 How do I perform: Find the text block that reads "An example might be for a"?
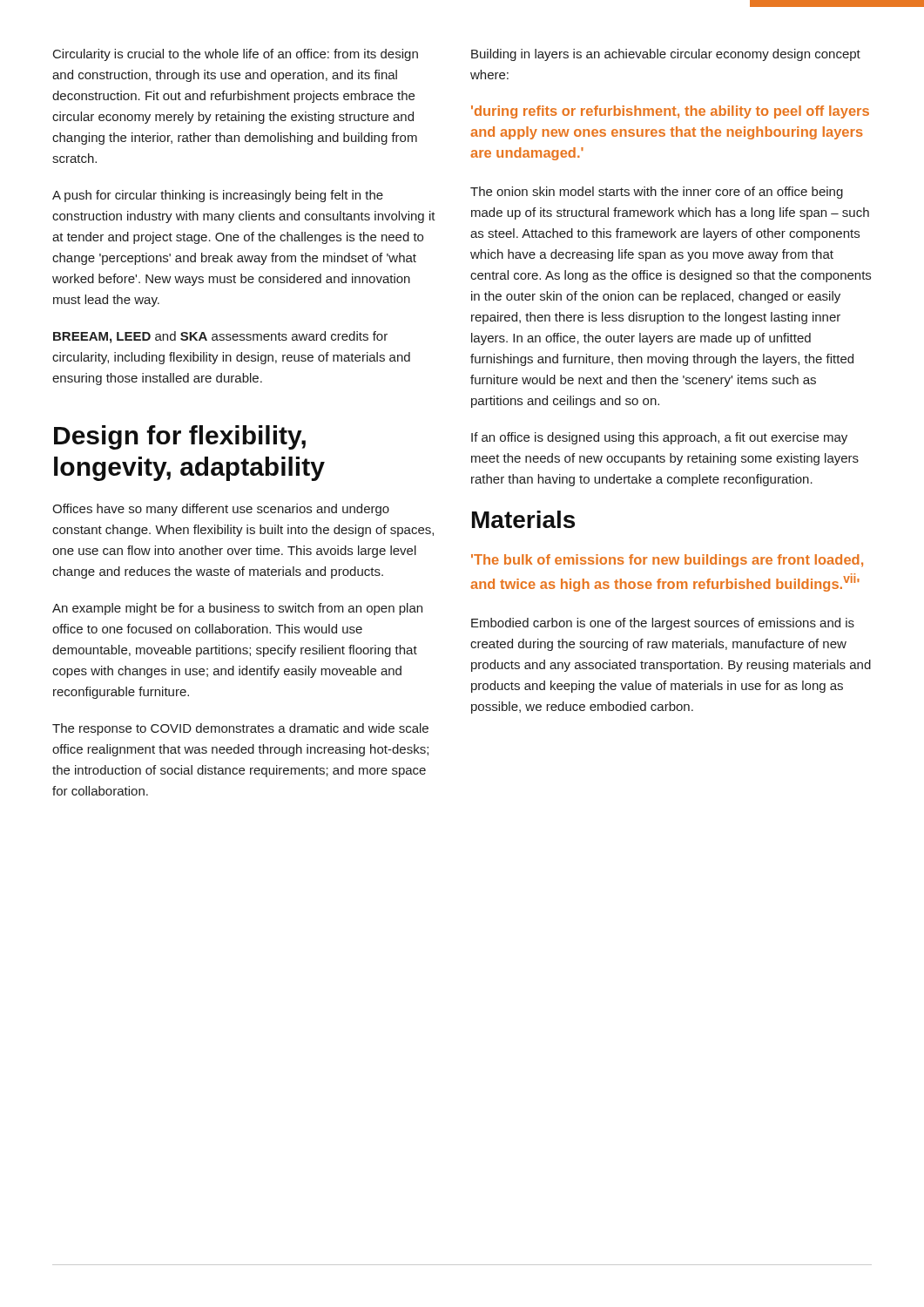(x=244, y=650)
